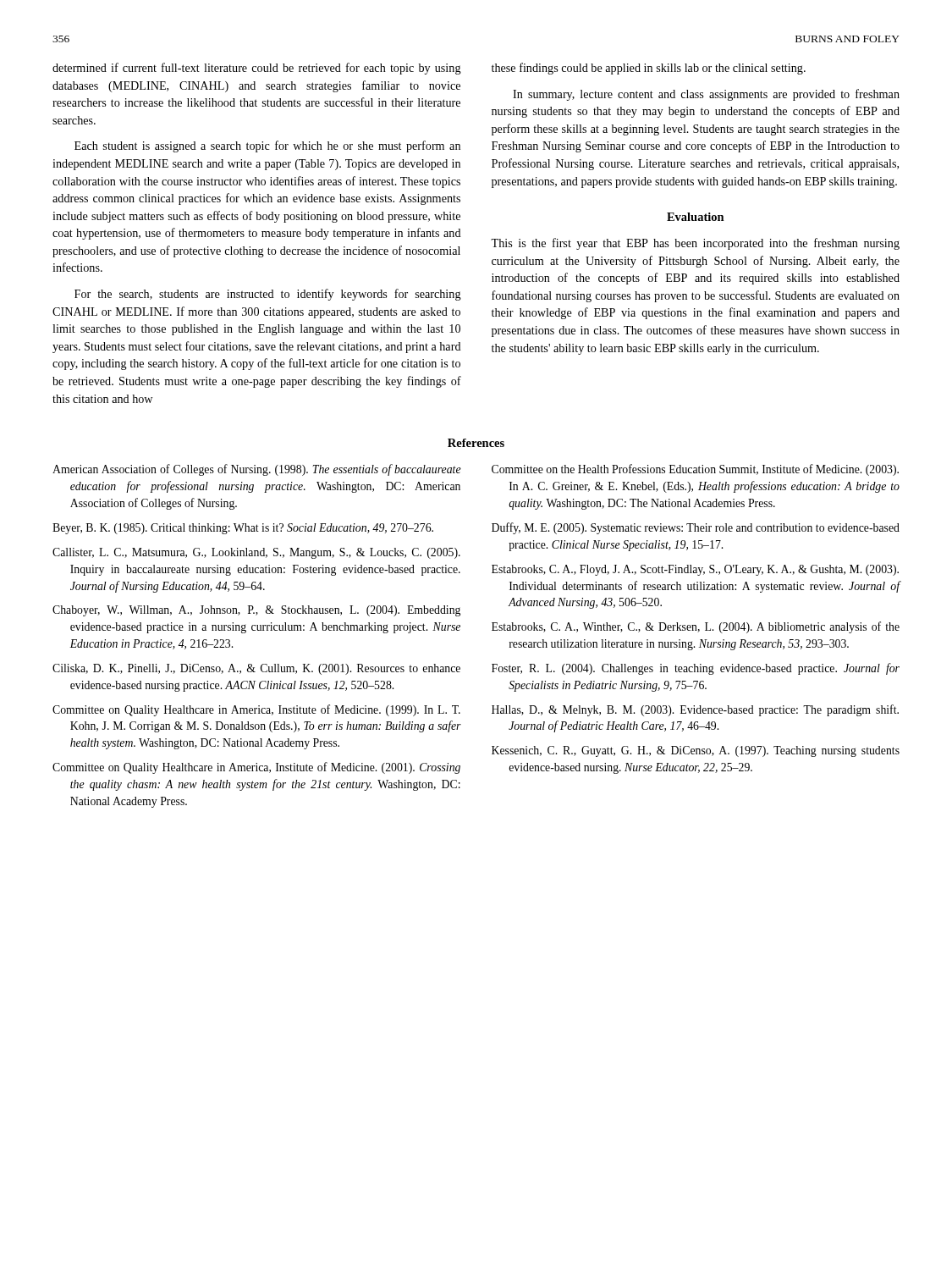Viewport: 952px width, 1270px height.
Task: Locate the text block that reads "Ciliska, D. K., Pinelli, J., DiCenso,"
Action: (257, 677)
